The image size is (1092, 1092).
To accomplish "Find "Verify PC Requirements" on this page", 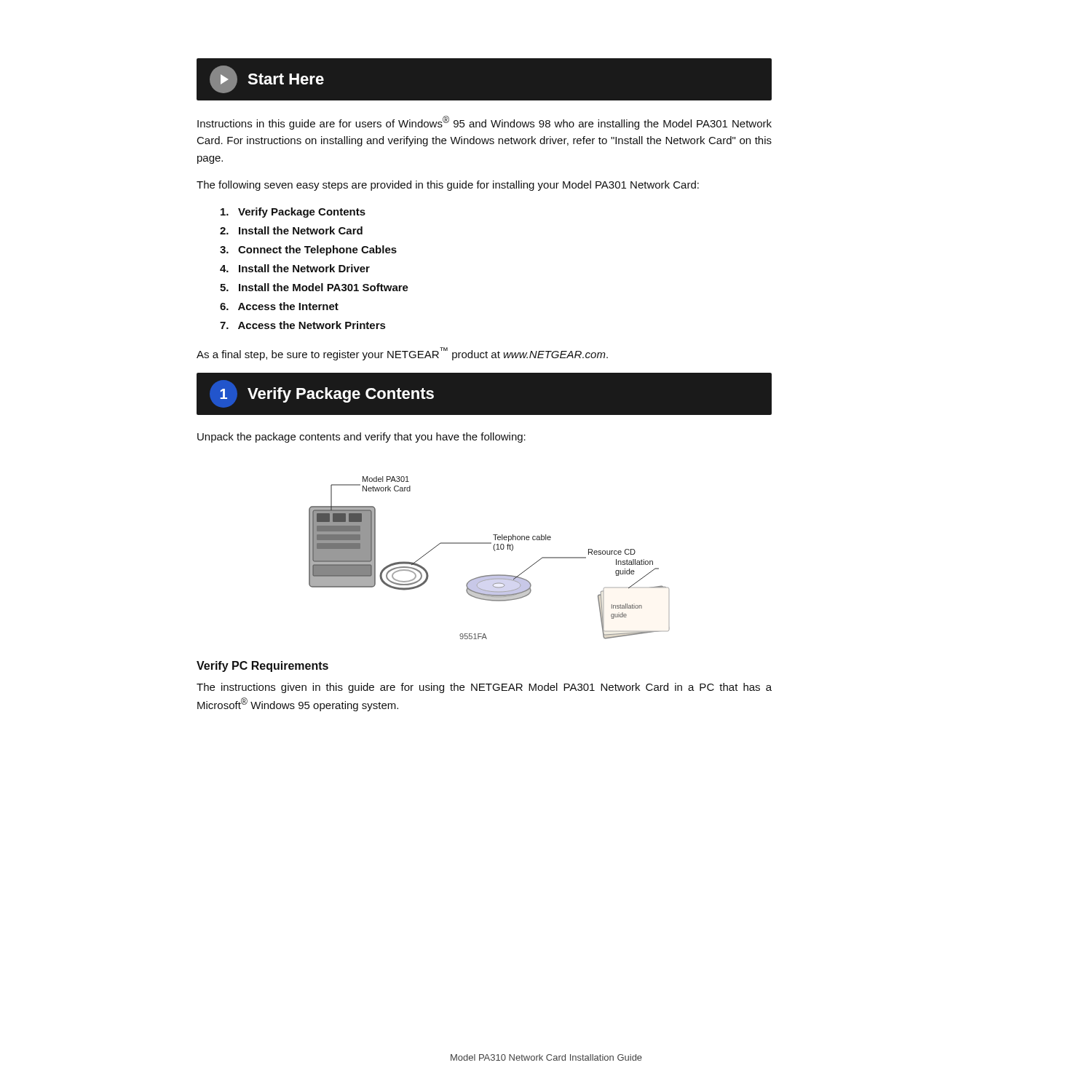I will pyautogui.click(x=263, y=665).
